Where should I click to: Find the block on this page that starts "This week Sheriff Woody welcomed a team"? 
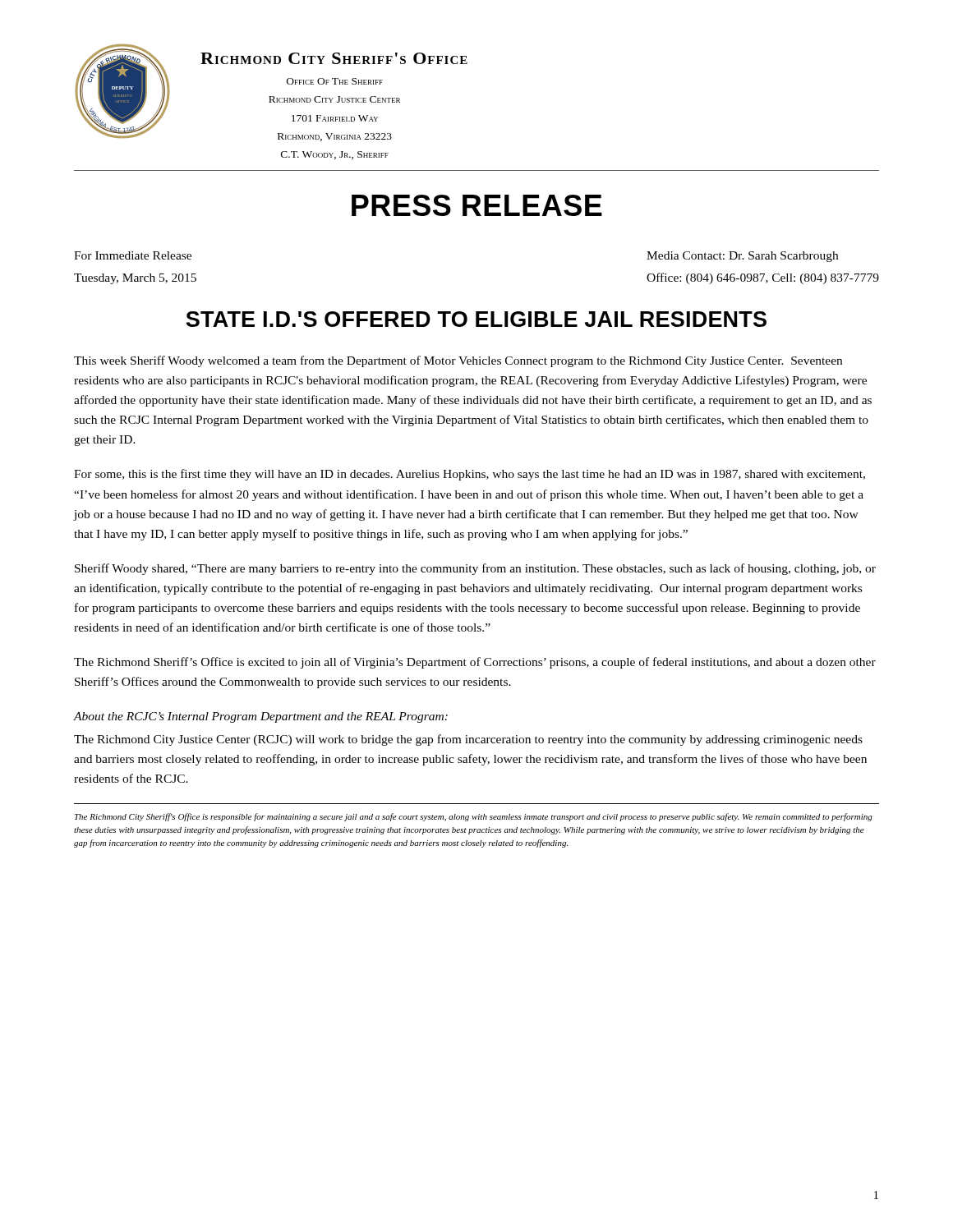pos(473,400)
